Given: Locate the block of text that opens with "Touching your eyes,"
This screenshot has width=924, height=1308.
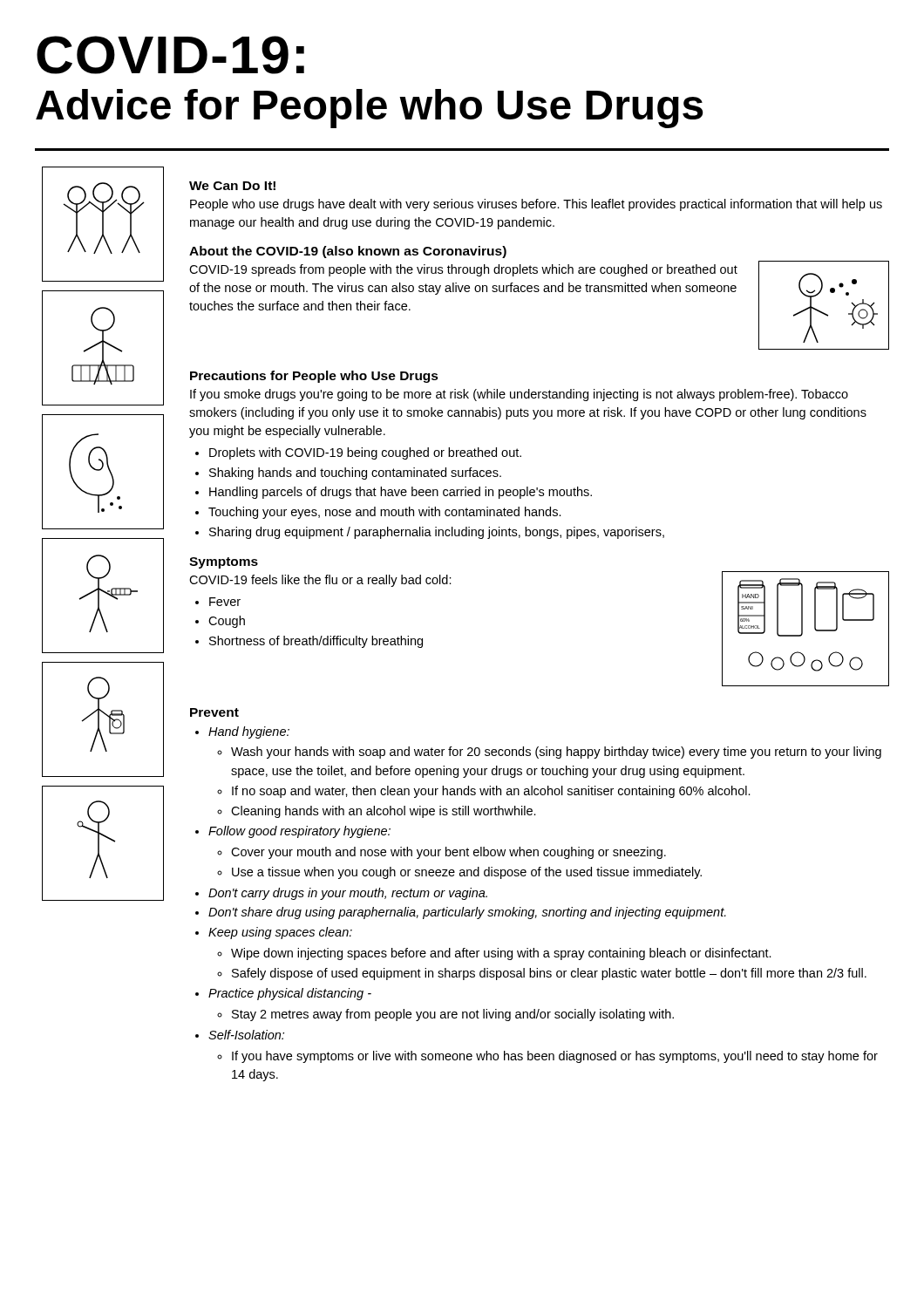Looking at the screenshot, I should (385, 512).
